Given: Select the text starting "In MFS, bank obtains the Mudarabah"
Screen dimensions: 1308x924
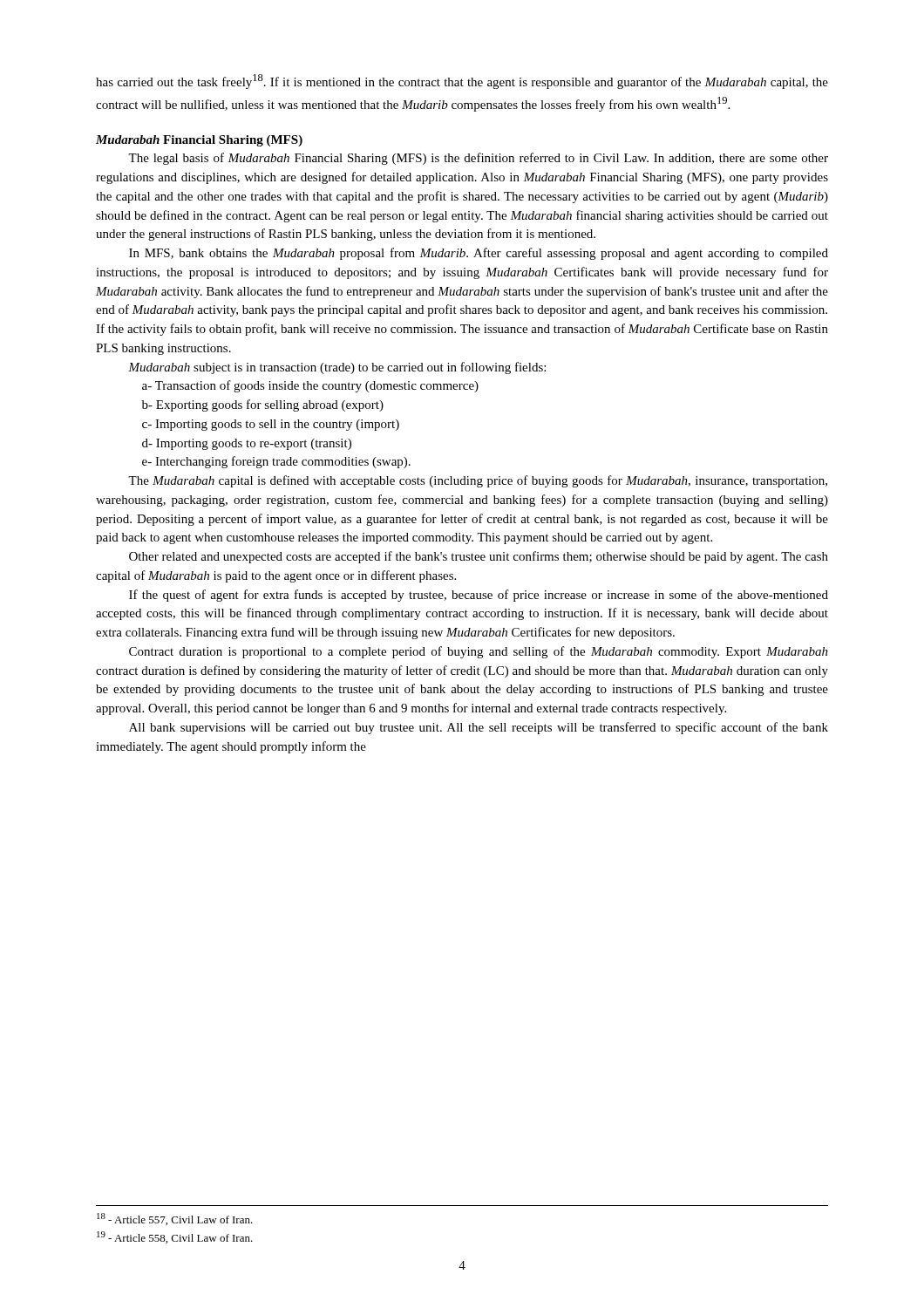Looking at the screenshot, I should tap(462, 301).
